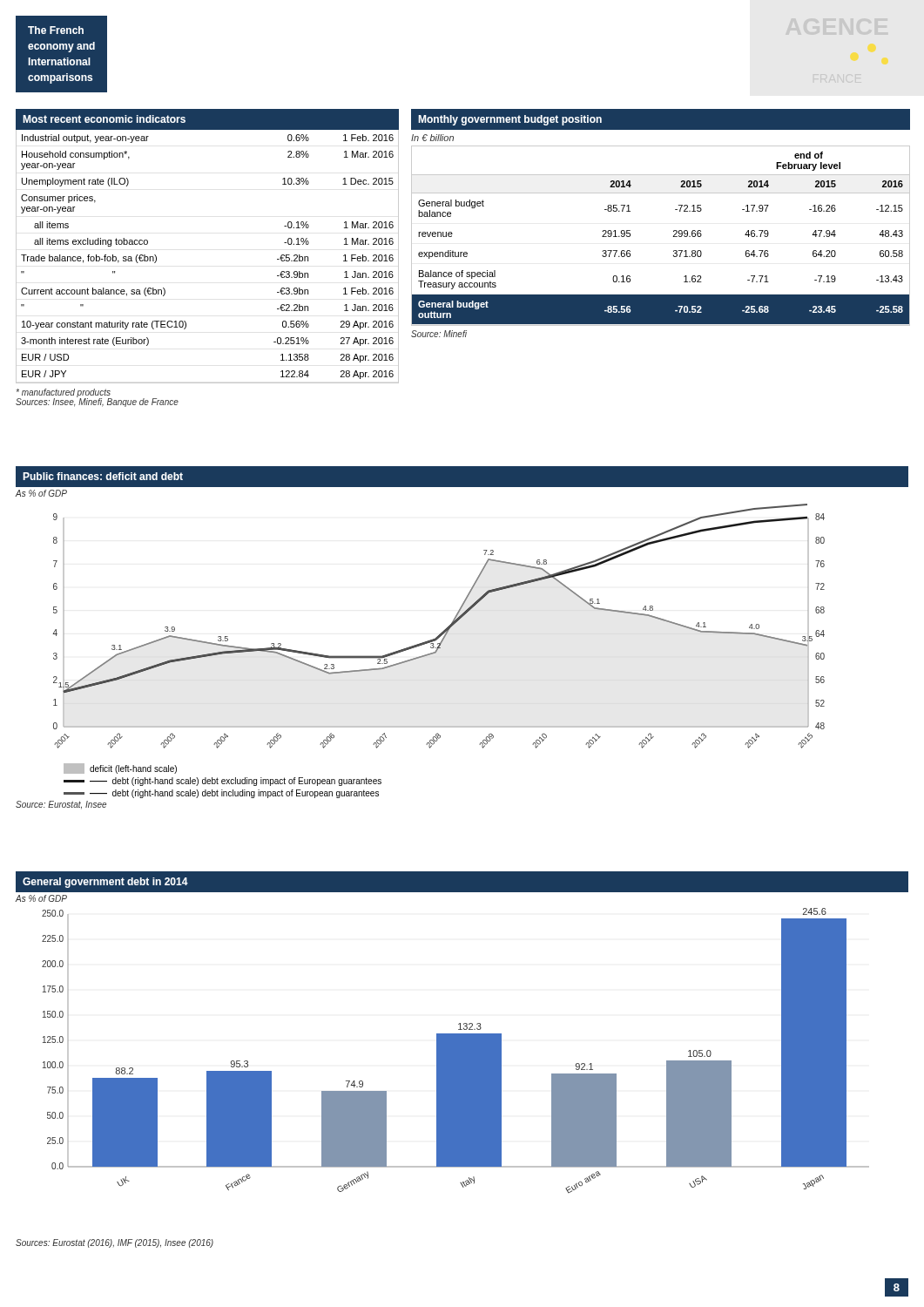The image size is (924, 1307).
Task: Click the passage that begins "manufactured products Sources:"
Action: (x=97, y=397)
